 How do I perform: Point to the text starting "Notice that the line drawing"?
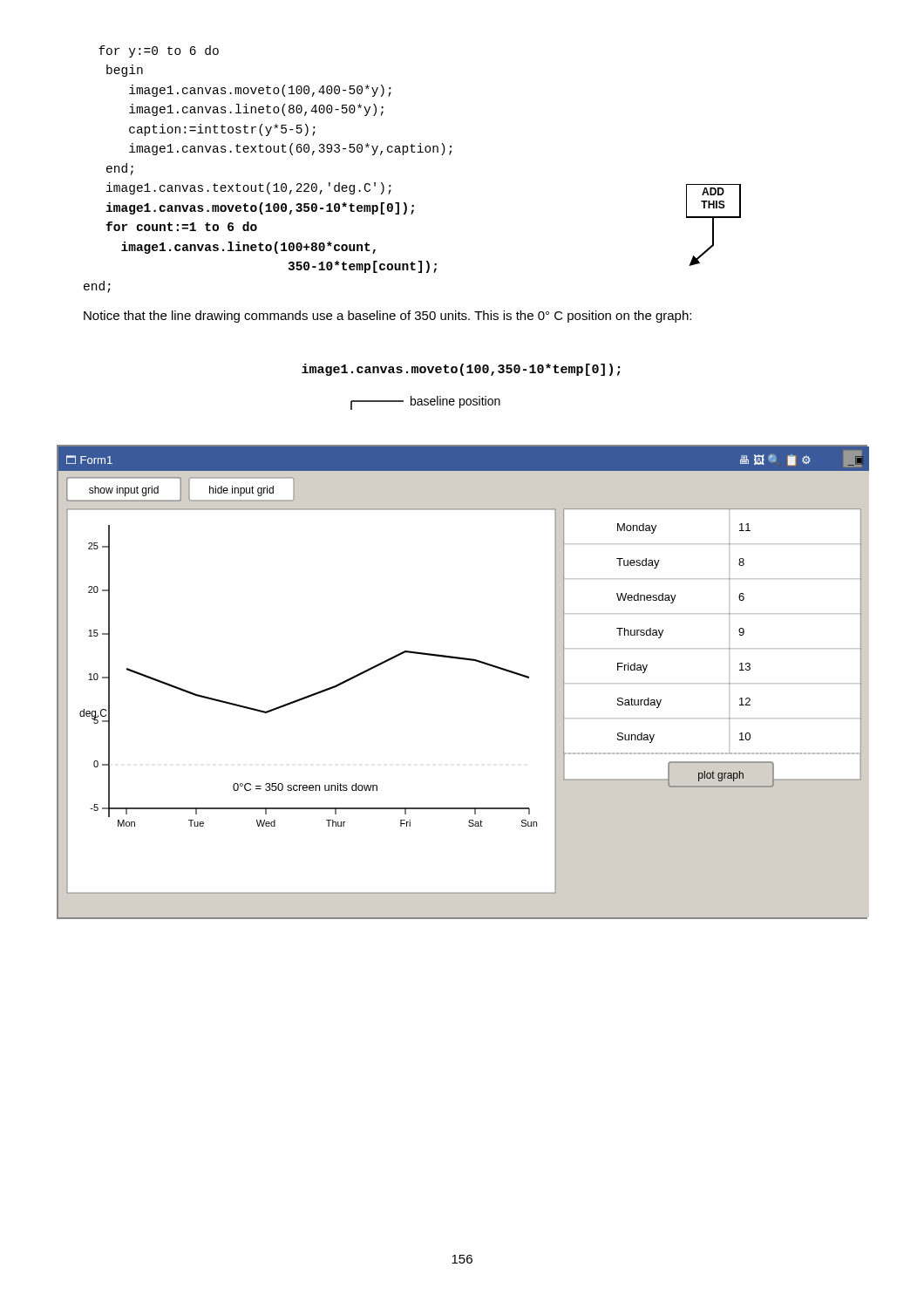tap(388, 315)
